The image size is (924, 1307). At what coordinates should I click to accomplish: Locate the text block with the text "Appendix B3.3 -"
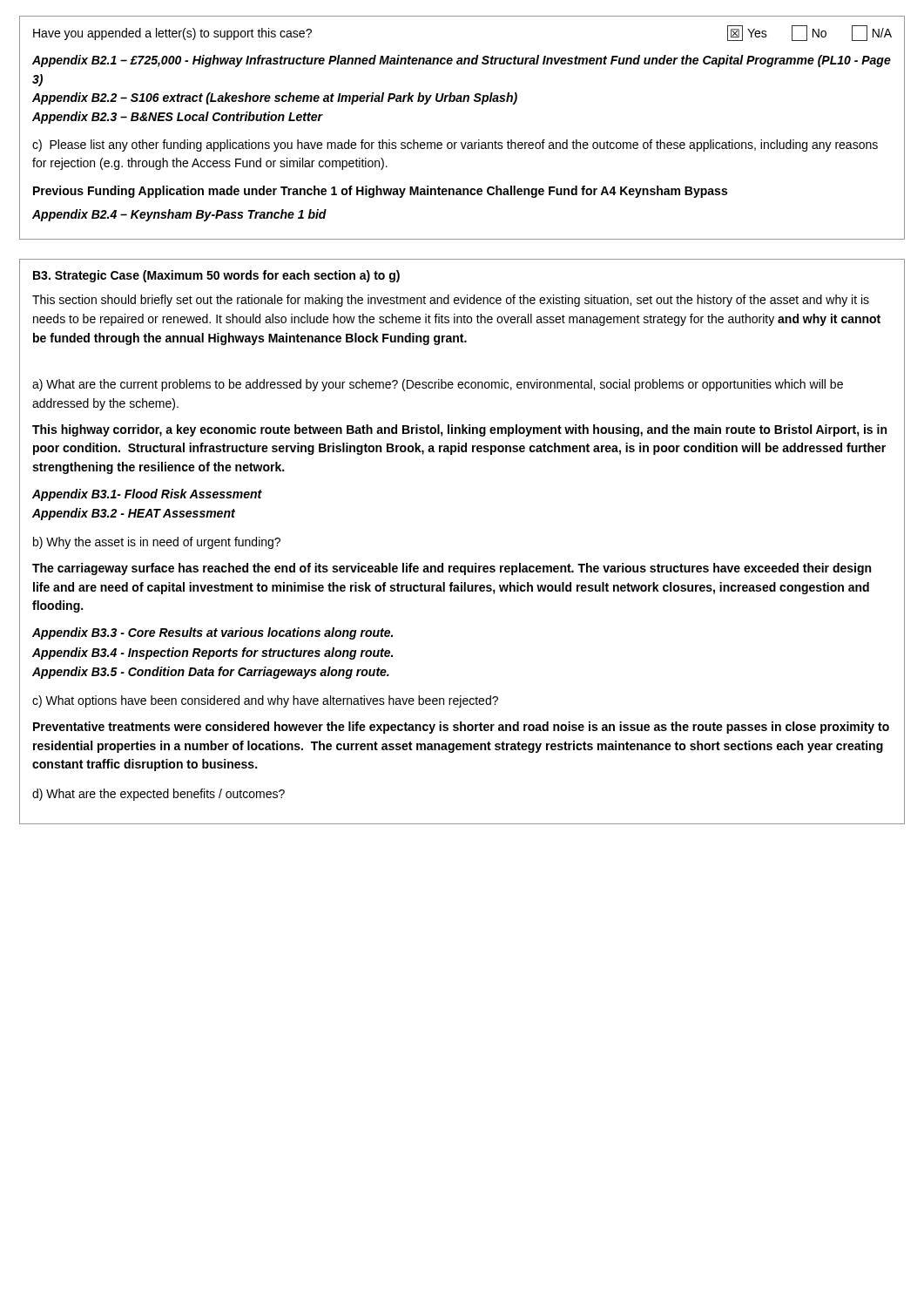coord(213,652)
